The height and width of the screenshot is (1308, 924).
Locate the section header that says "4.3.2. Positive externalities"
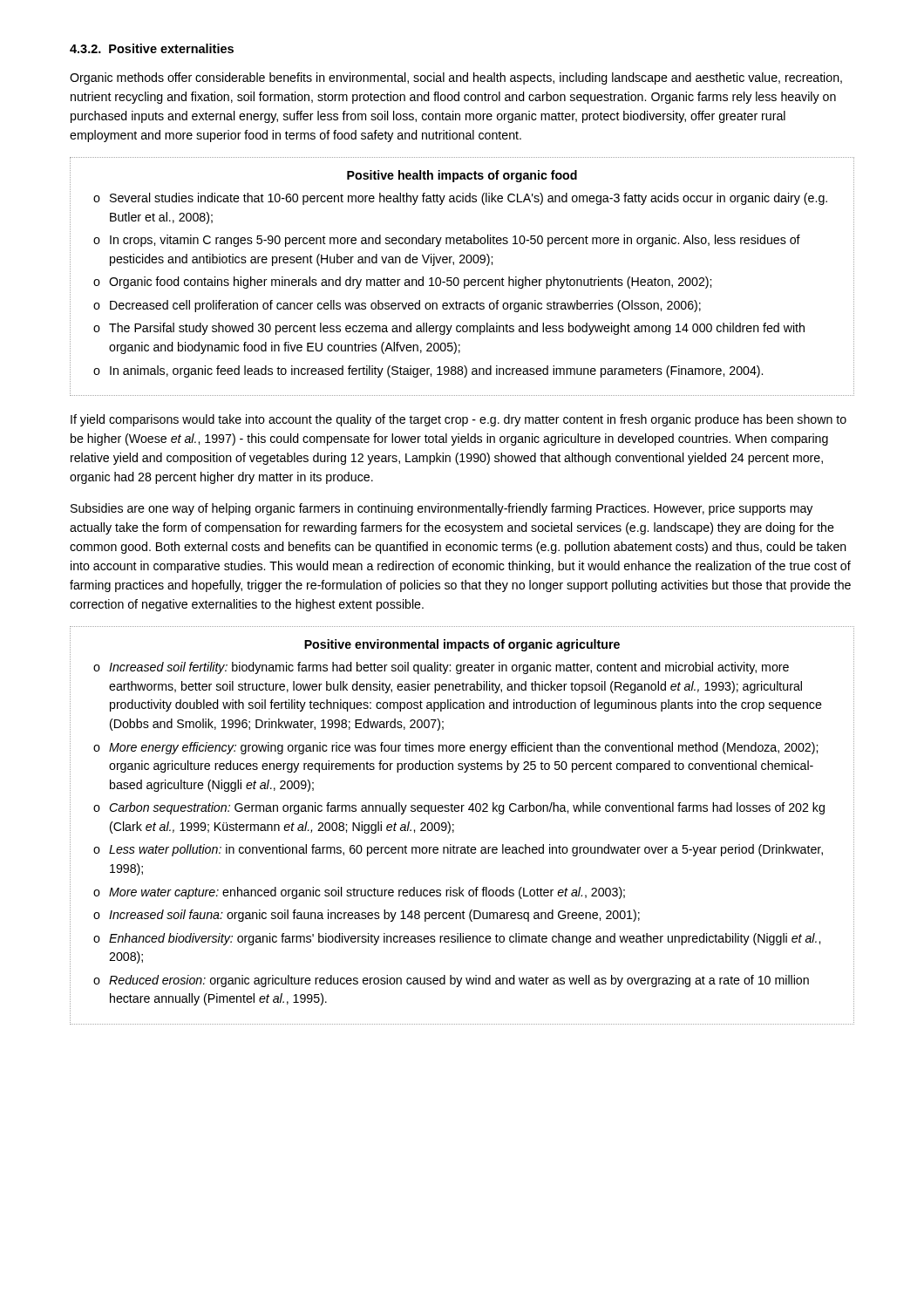click(x=152, y=49)
